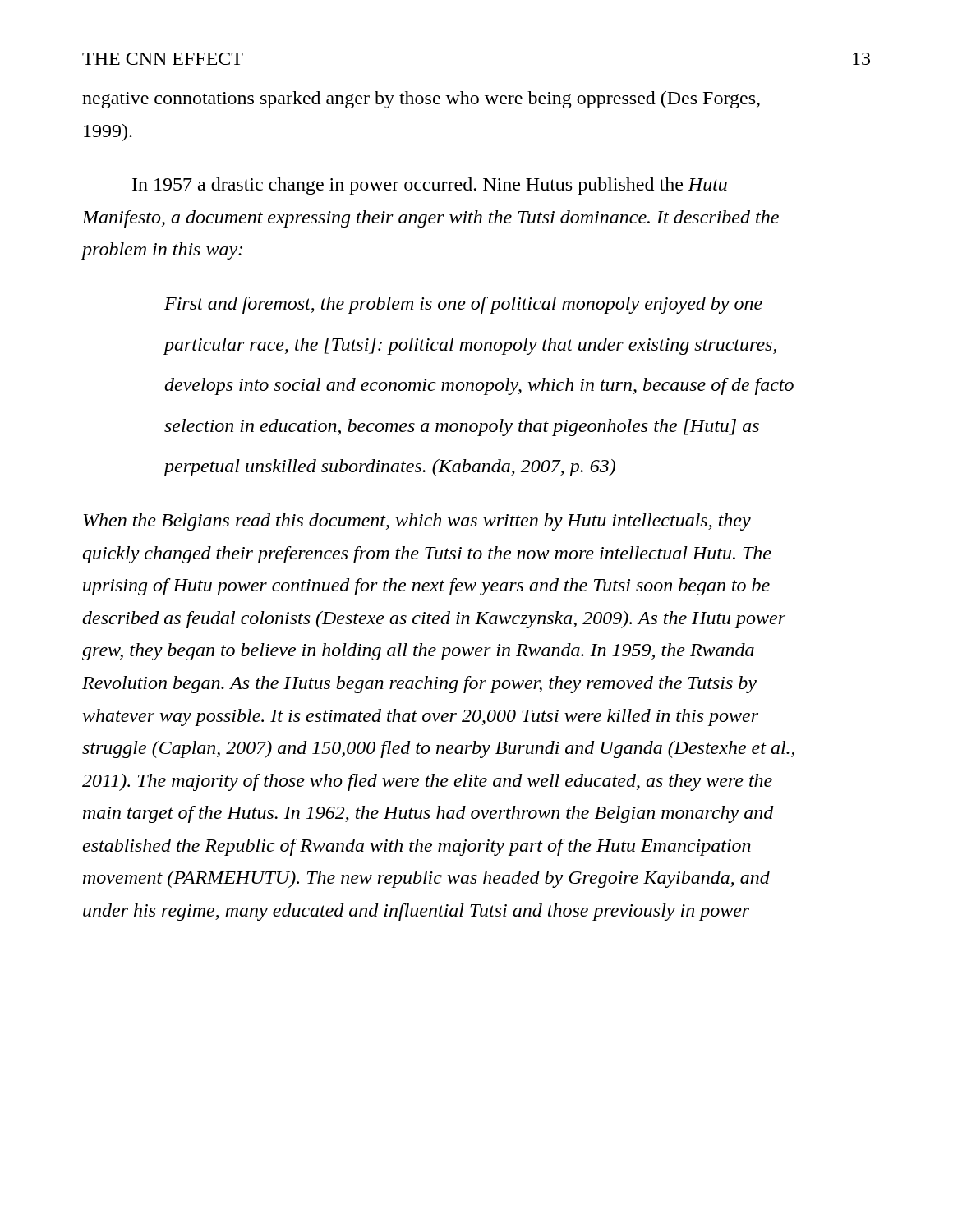Screen dimensions: 1232x953
Task: Click on the element starting "uprising of Hutu power continued for the next"
Action: pos(426,585)
